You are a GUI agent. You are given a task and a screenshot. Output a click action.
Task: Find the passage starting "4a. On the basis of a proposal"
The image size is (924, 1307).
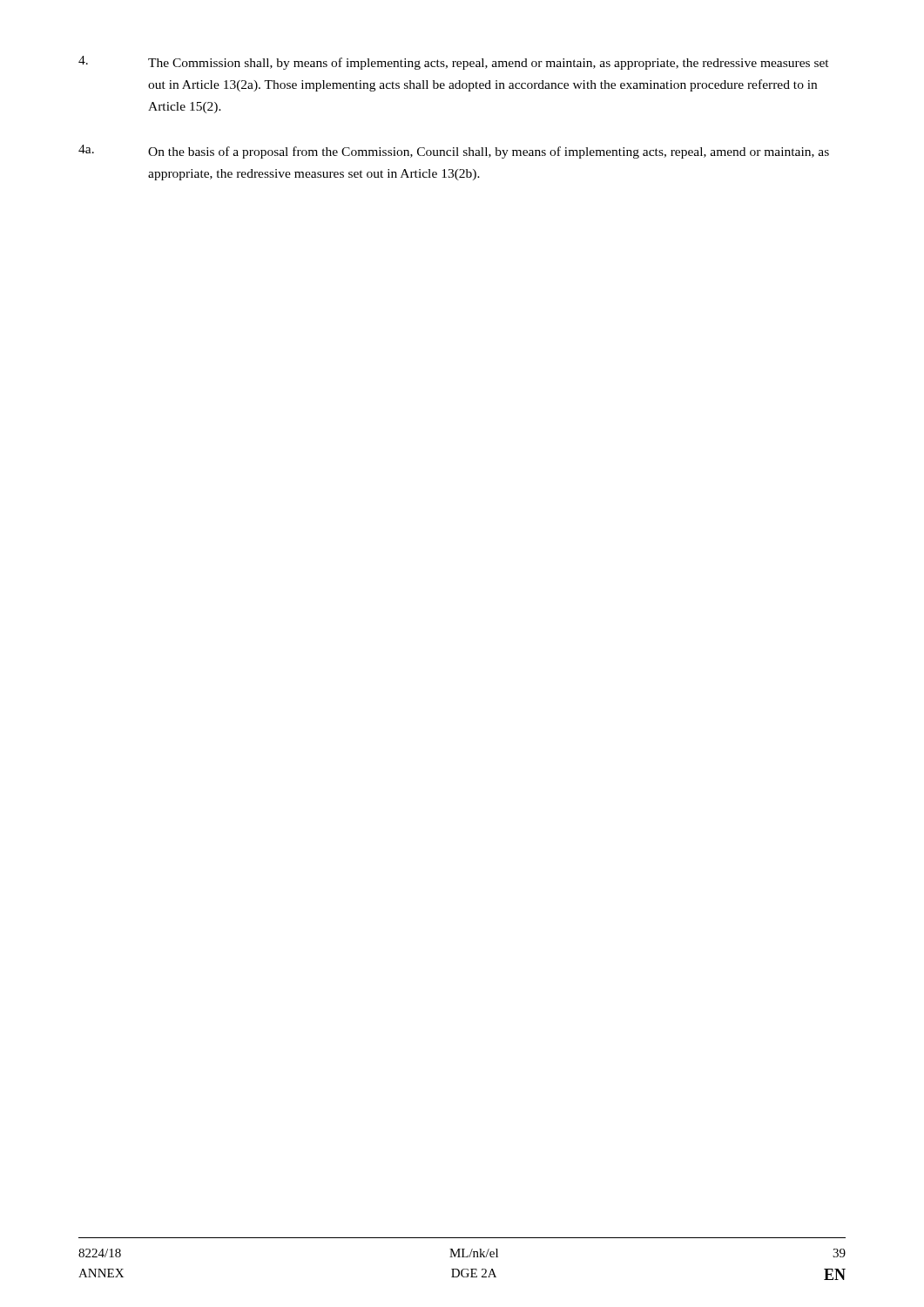coord(462,163)
